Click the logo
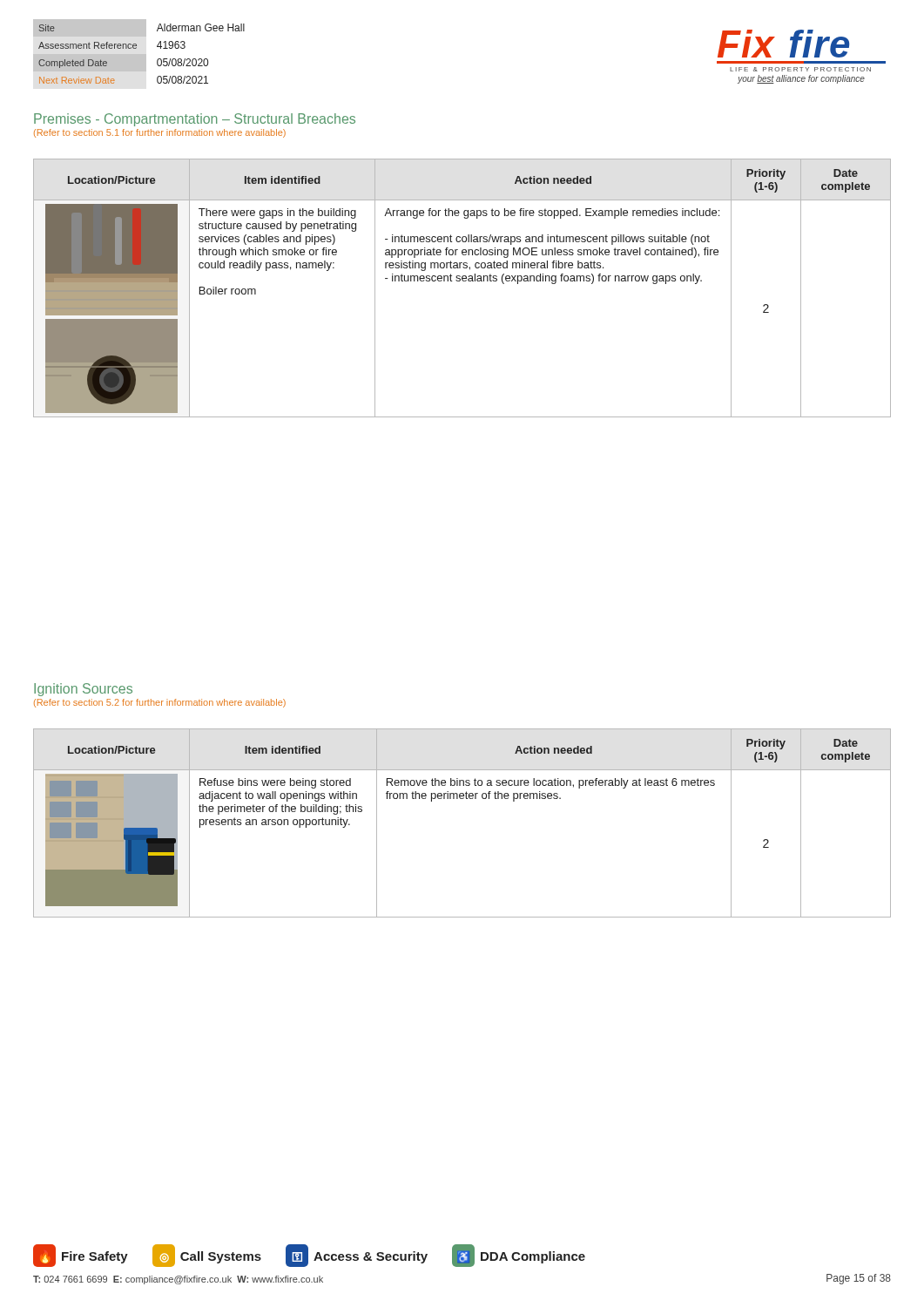This screenshot has width=924, height=1307. click(x=801, y=52)
